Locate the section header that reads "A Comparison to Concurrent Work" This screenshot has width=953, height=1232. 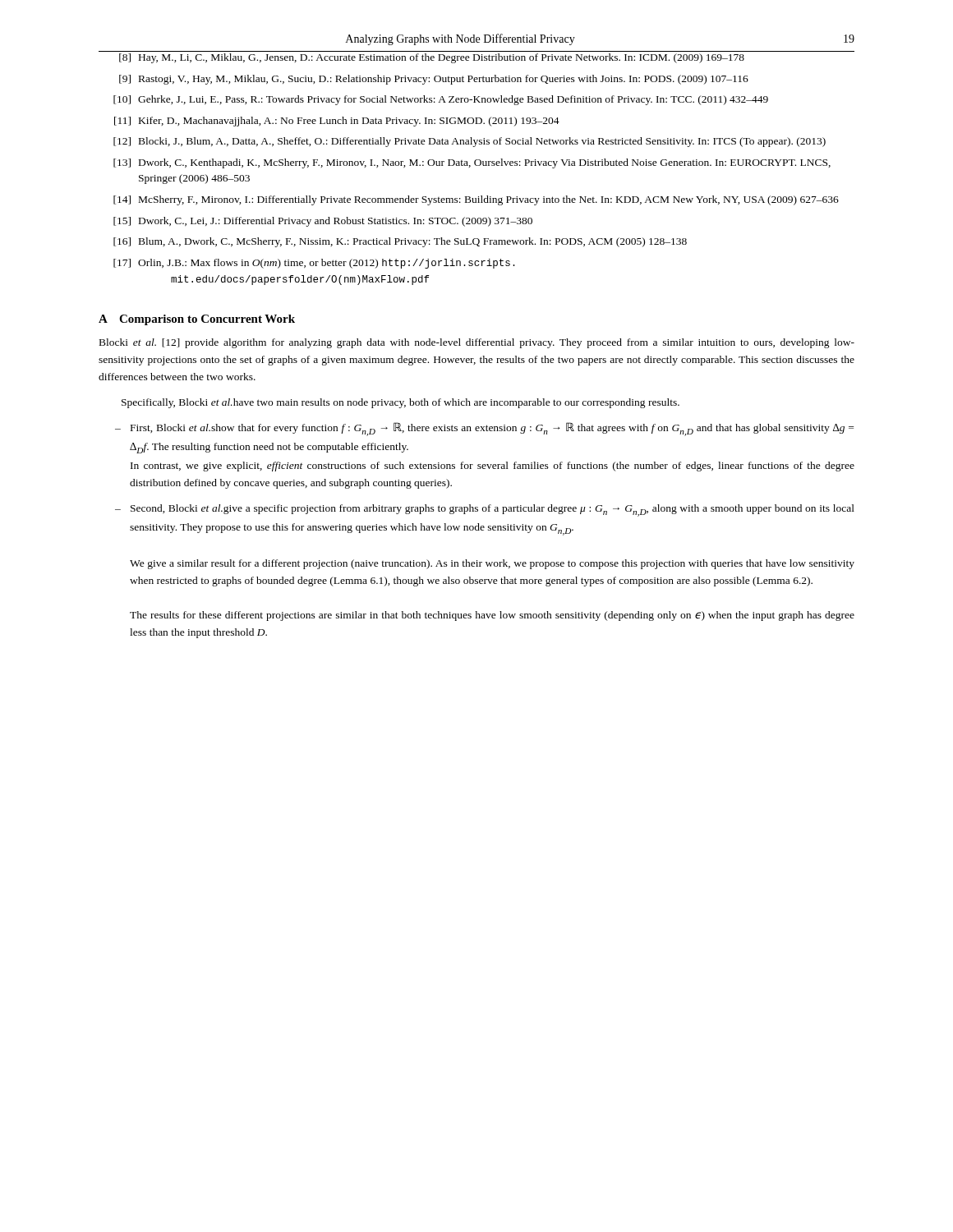[x=197, y=319]
